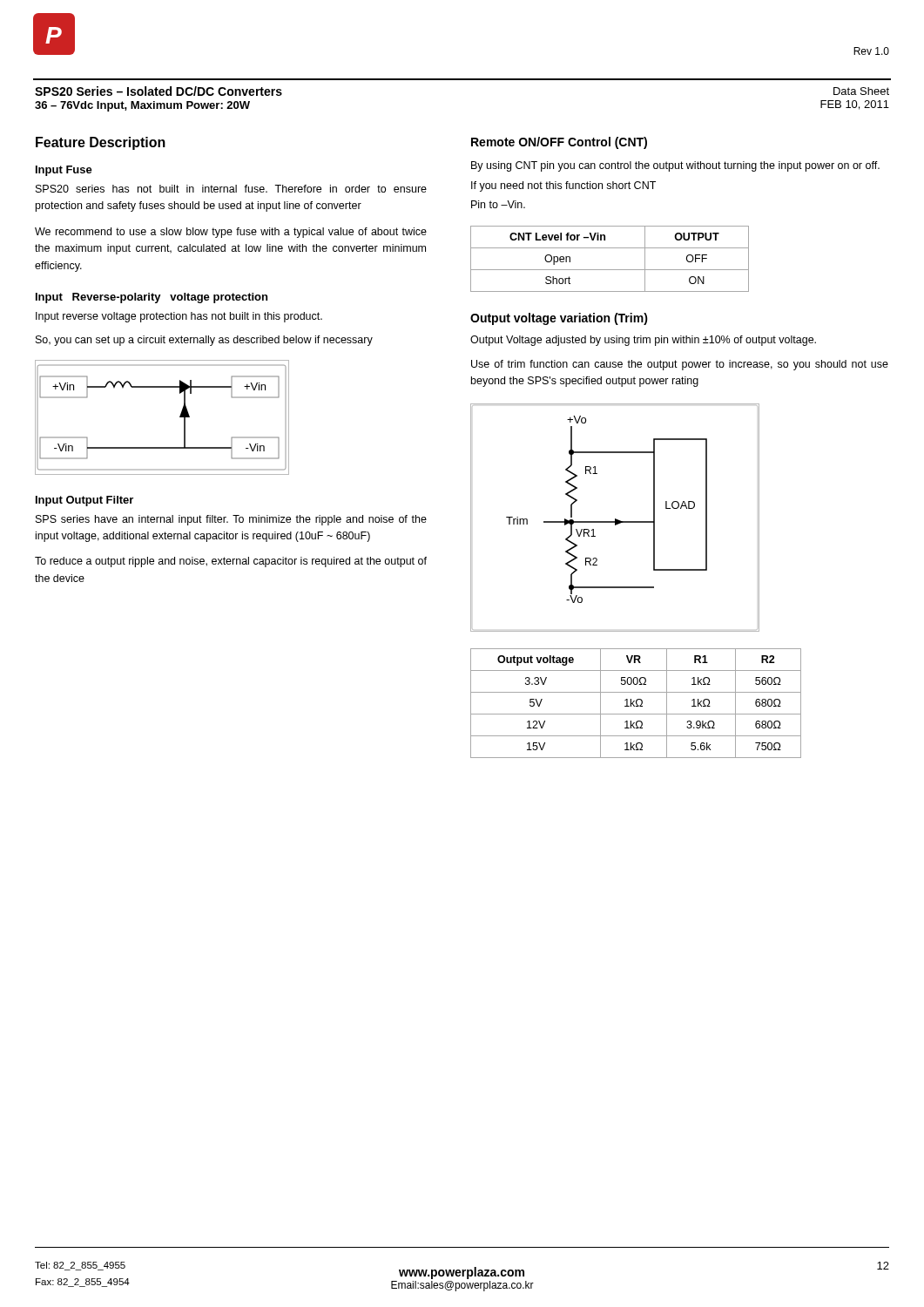Find the region starting "Feature Description"
The image size is (924, 1307).
point(100,142)
